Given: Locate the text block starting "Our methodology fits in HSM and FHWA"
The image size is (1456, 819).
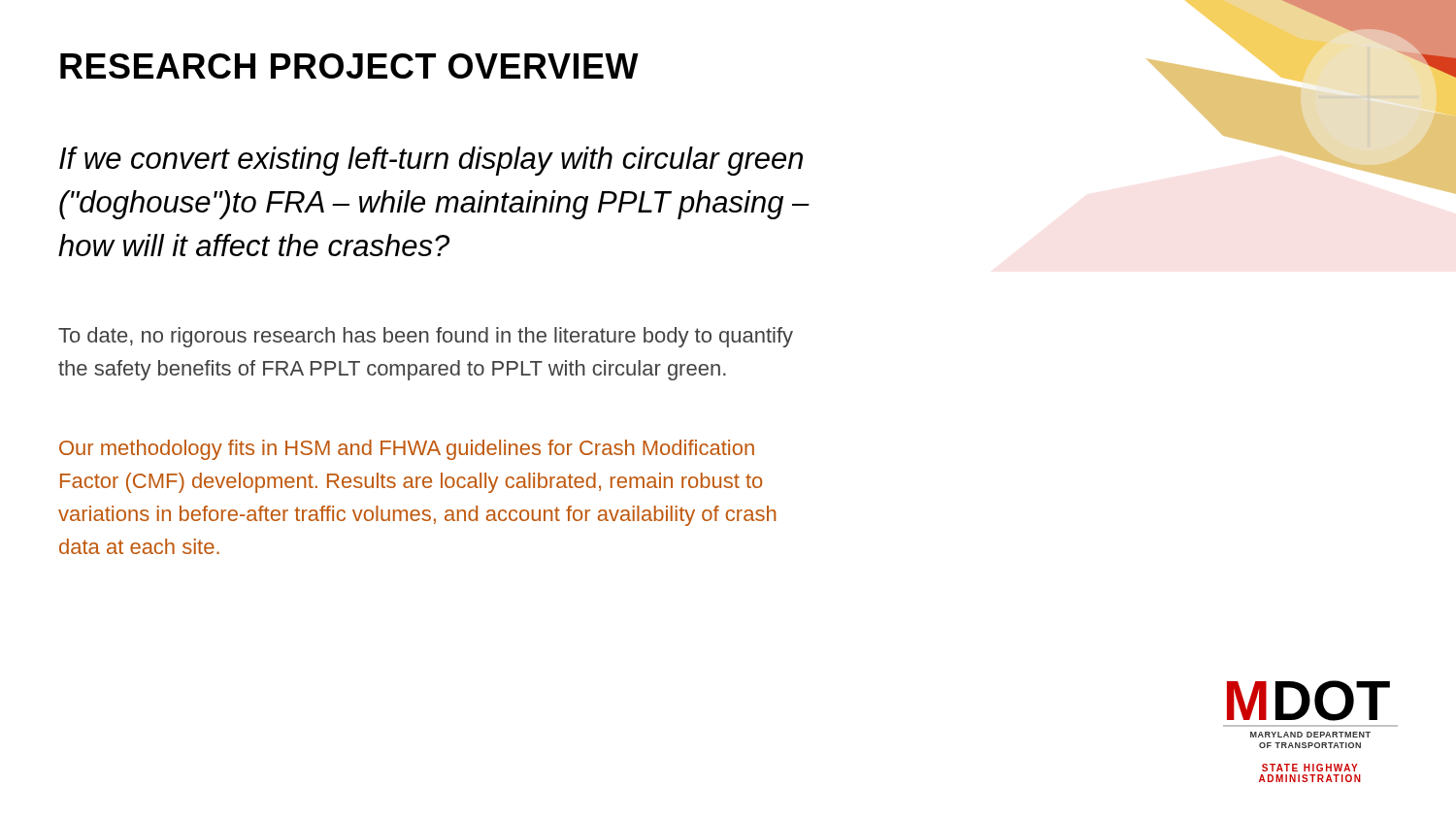Looking at the screenshot, I should [x=418, y=497].
